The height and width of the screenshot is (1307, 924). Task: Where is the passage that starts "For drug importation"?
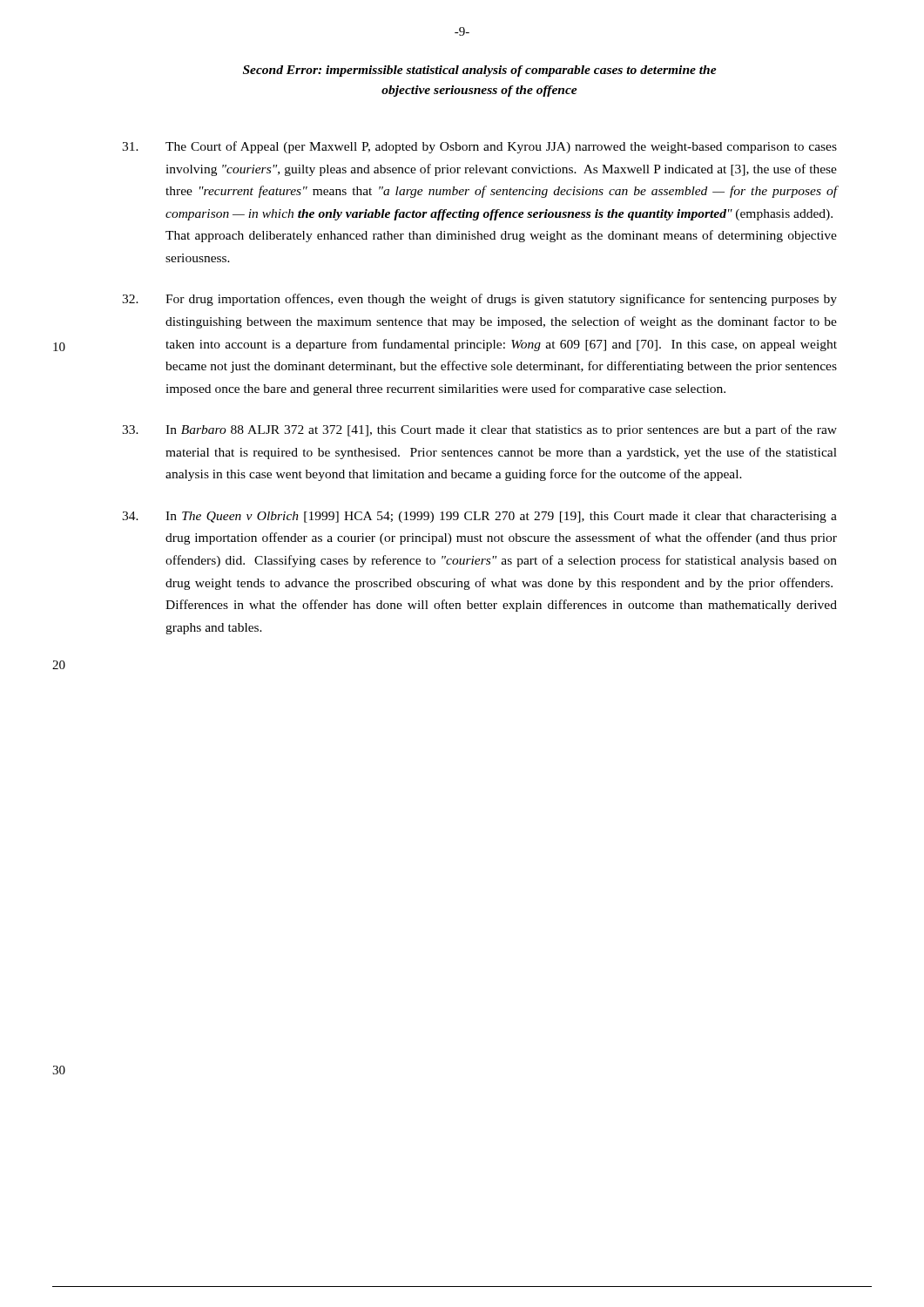click(x=479, y=344)
